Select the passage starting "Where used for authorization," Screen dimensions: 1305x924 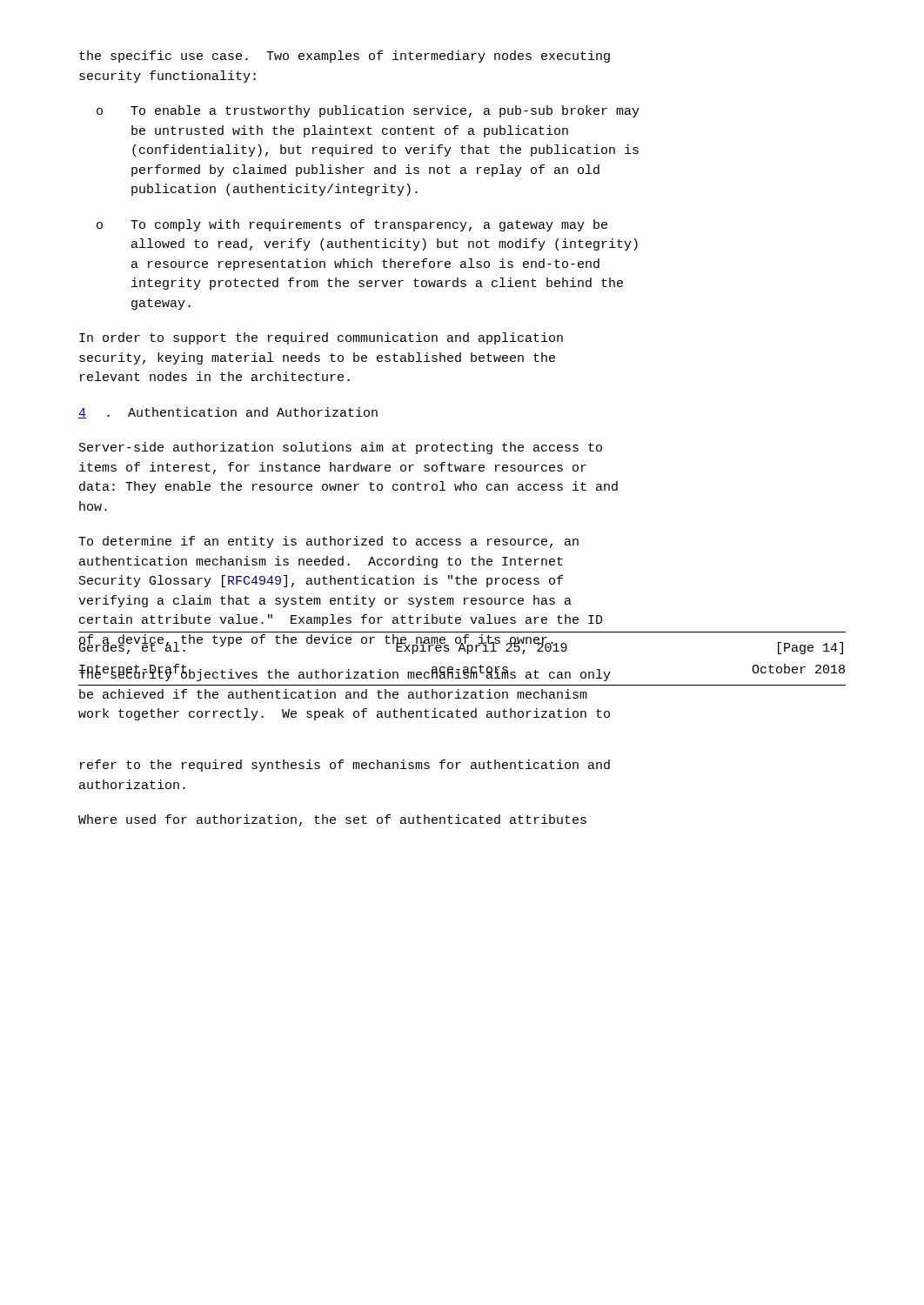click(333, 821)
